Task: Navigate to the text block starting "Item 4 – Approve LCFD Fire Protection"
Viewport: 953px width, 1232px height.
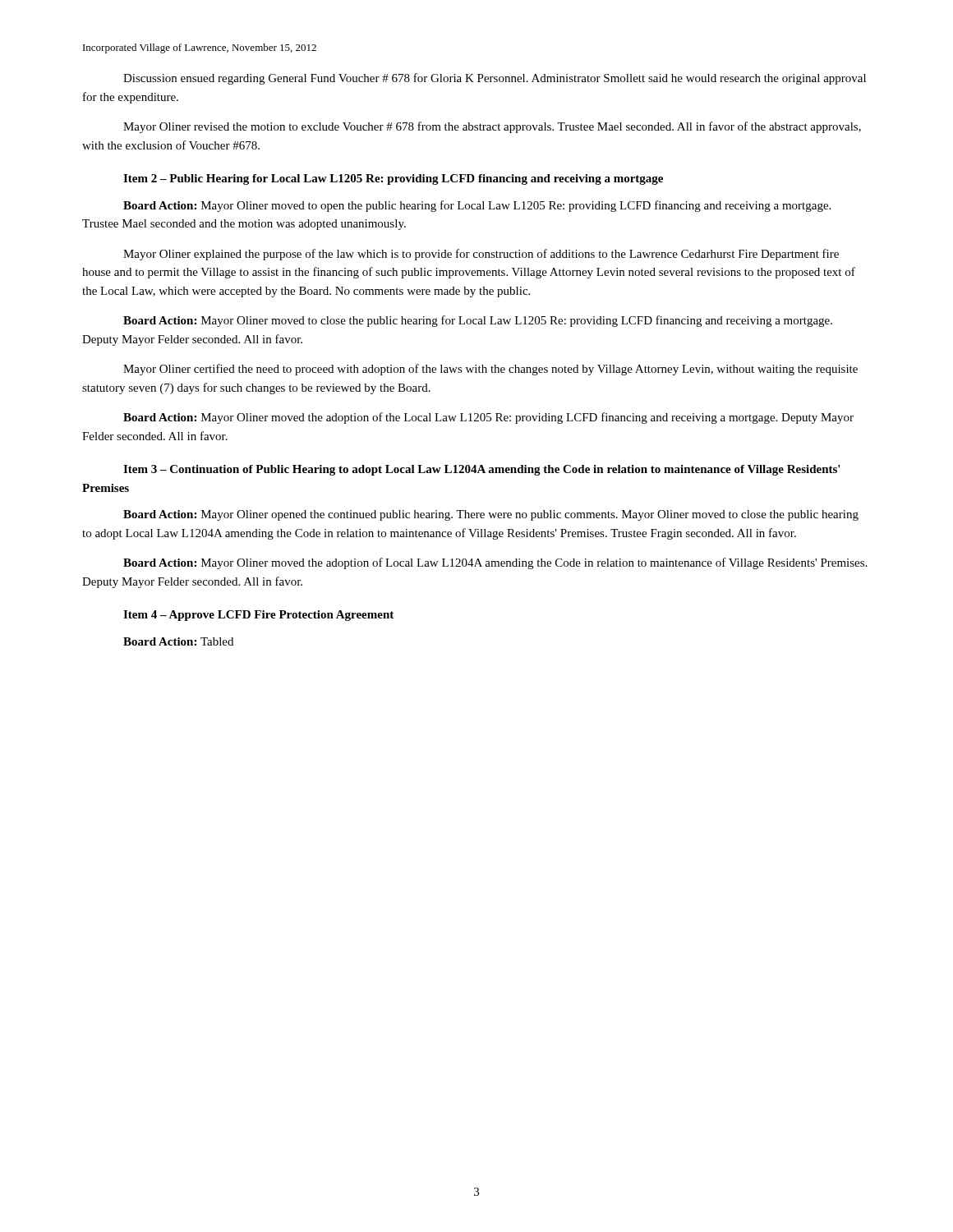Action: [258, 614]
